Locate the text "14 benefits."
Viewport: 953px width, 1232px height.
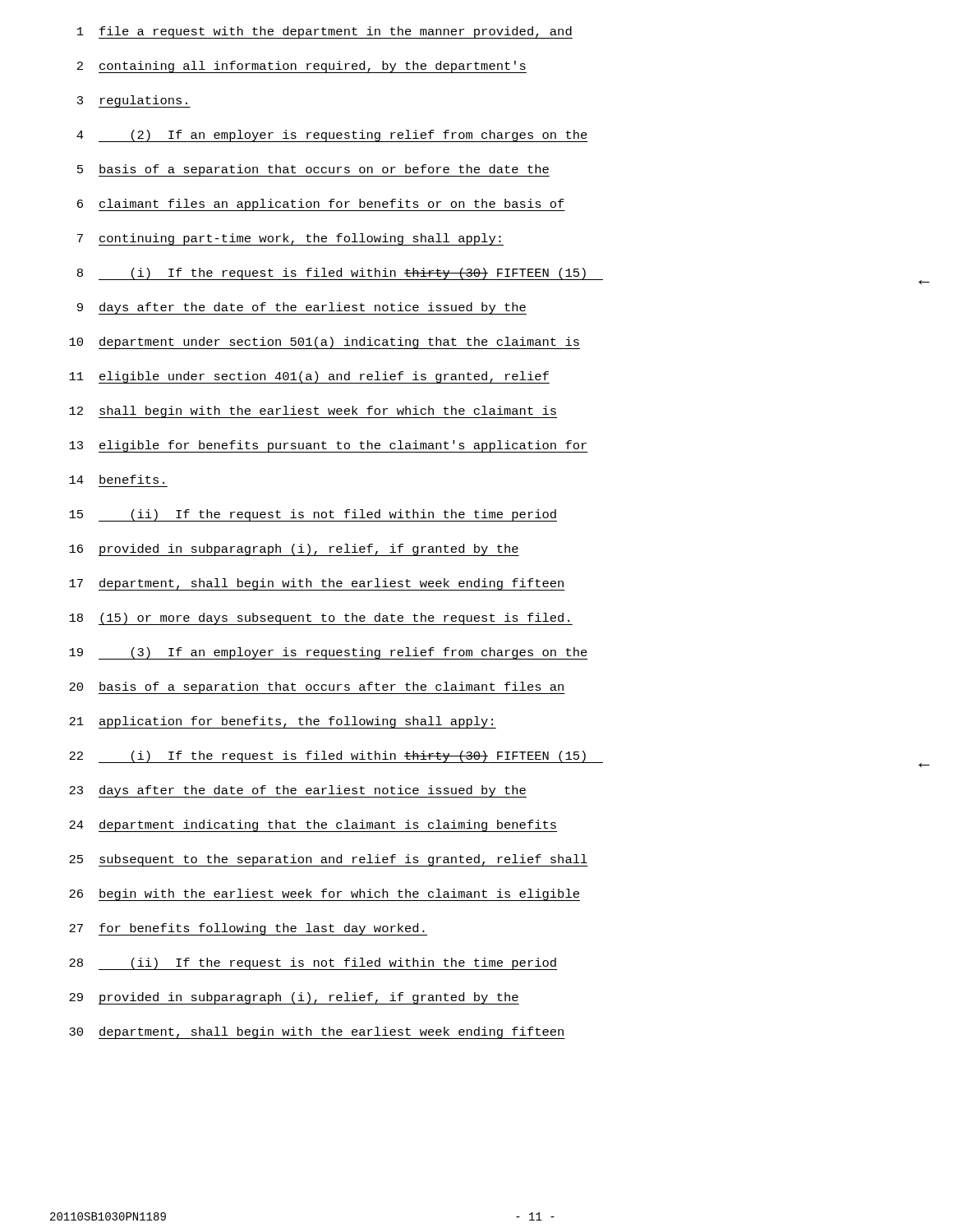108,481
